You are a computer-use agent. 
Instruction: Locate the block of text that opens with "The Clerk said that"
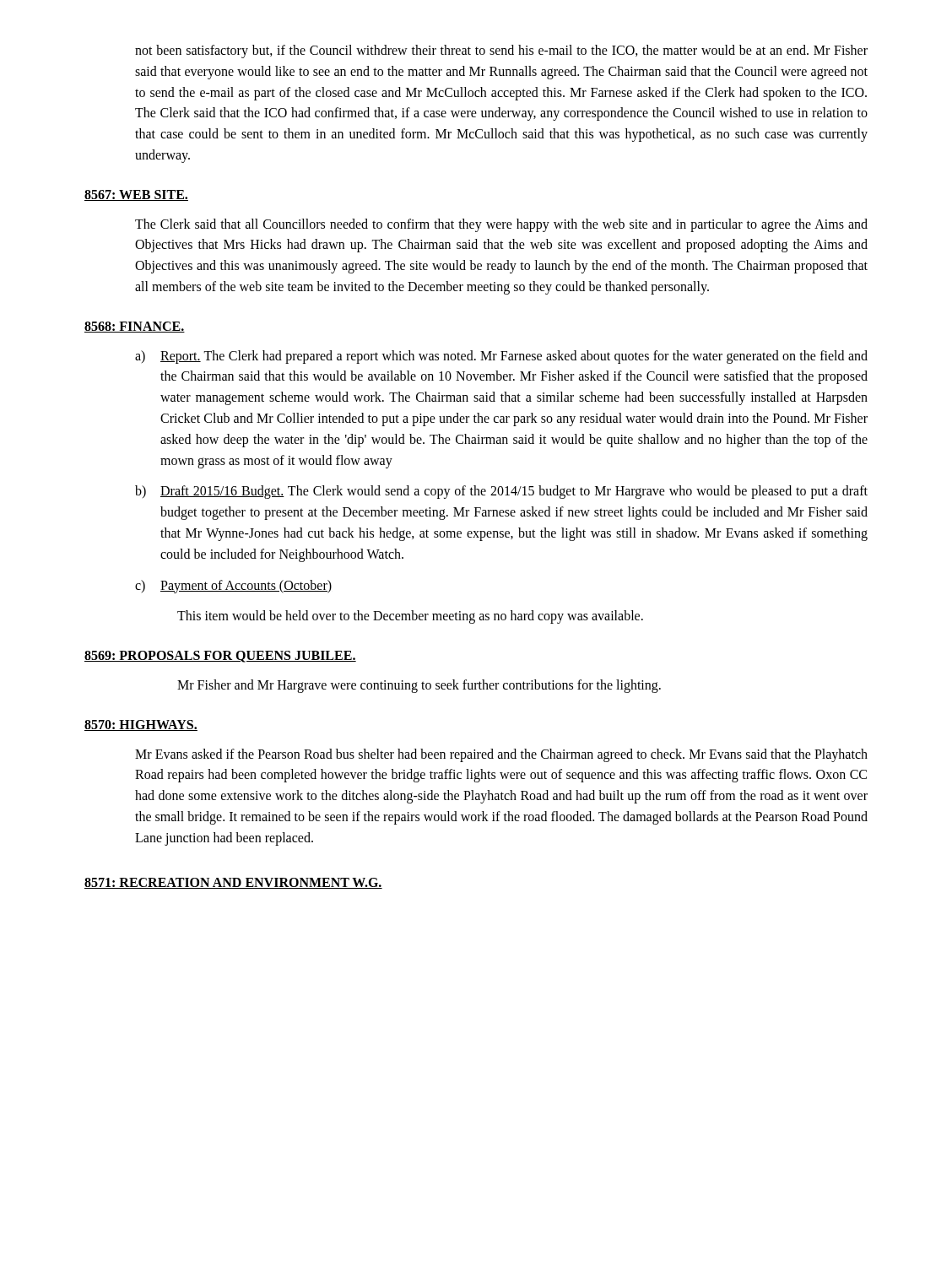pyautogui.click(x=501, y=255)
